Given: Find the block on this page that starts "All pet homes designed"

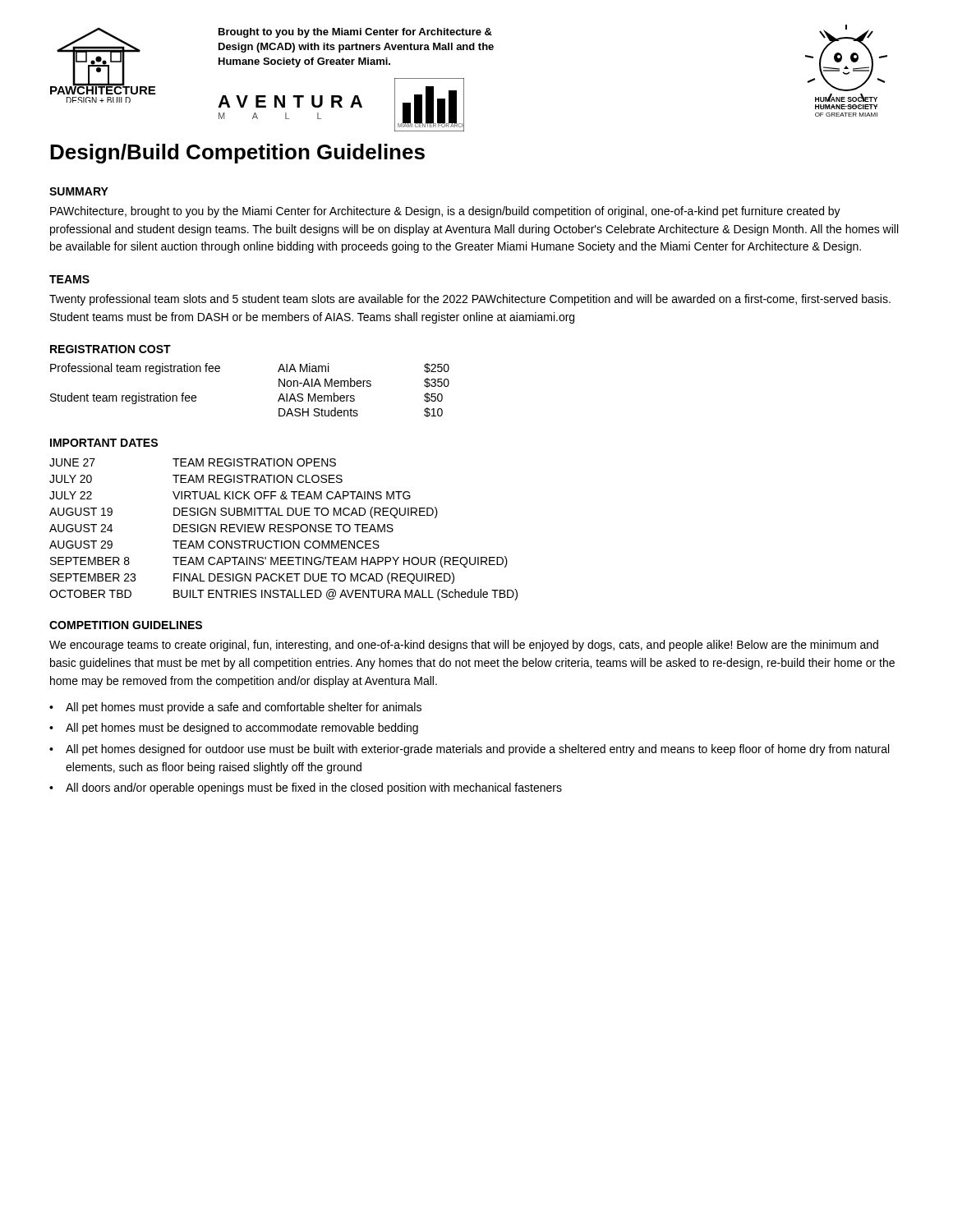Looking at the screenshot, I should (478, 758).
